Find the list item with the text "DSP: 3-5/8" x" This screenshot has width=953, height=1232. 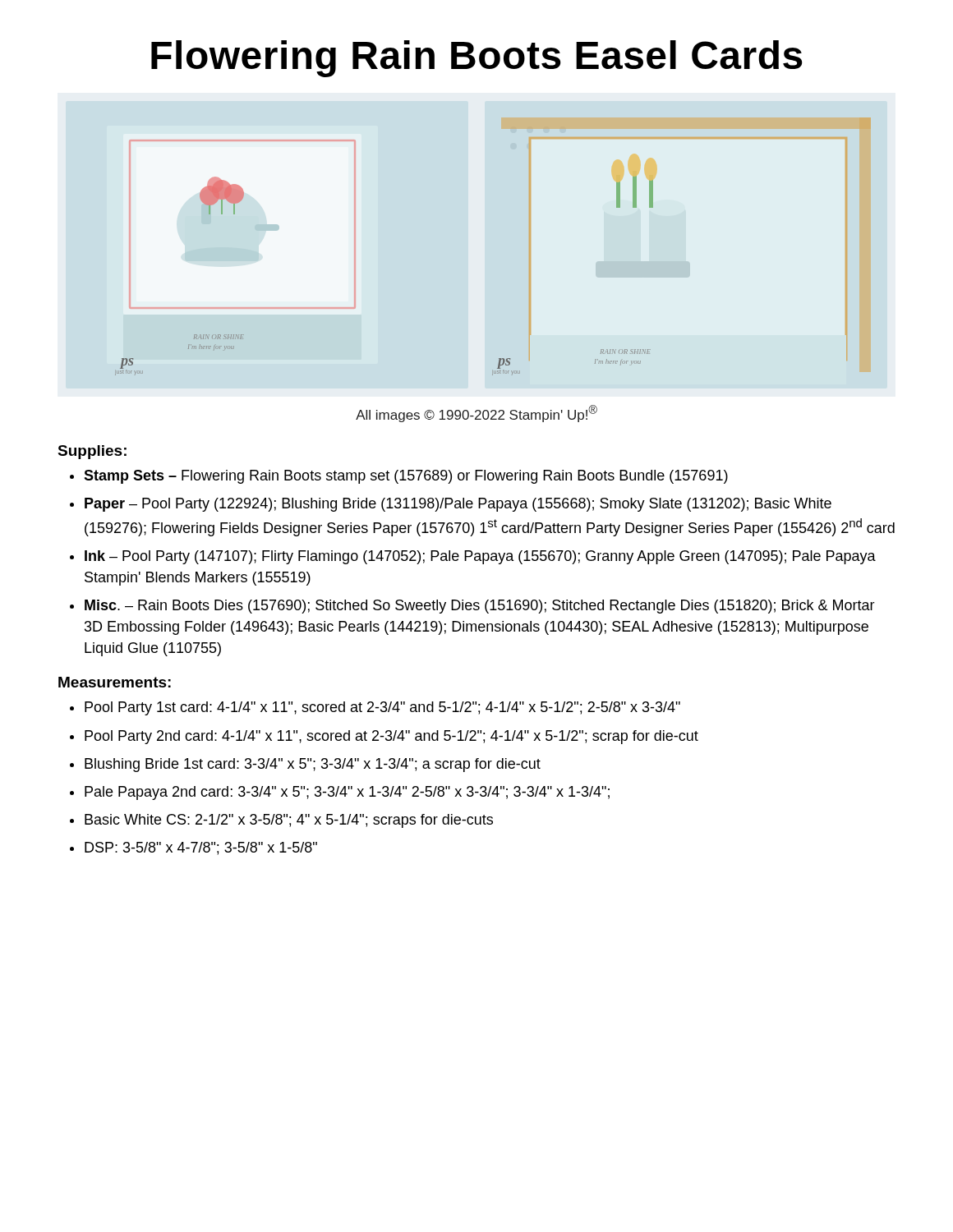pos(201,847)
